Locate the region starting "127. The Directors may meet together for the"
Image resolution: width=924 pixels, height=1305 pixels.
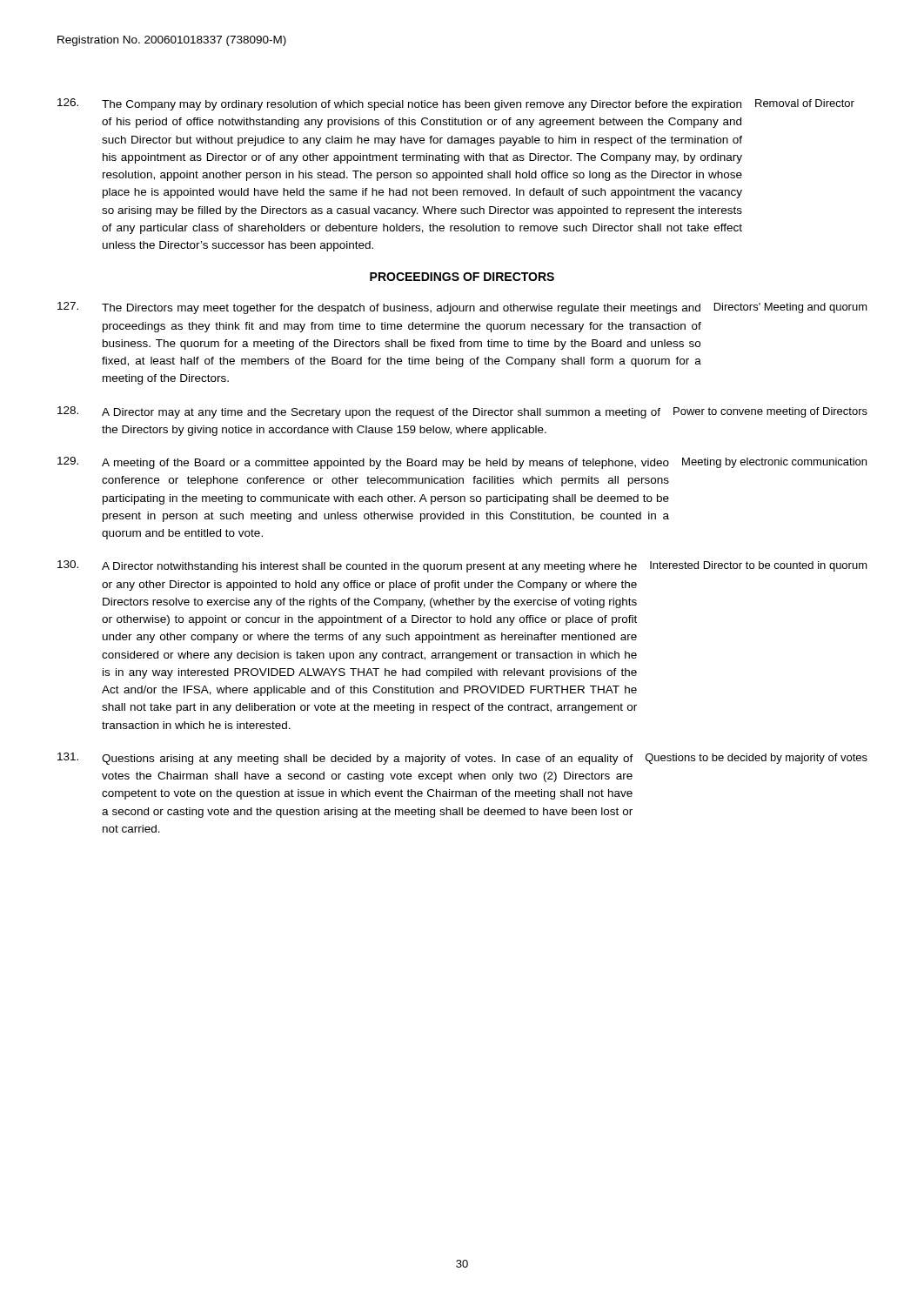click(462, 344)
